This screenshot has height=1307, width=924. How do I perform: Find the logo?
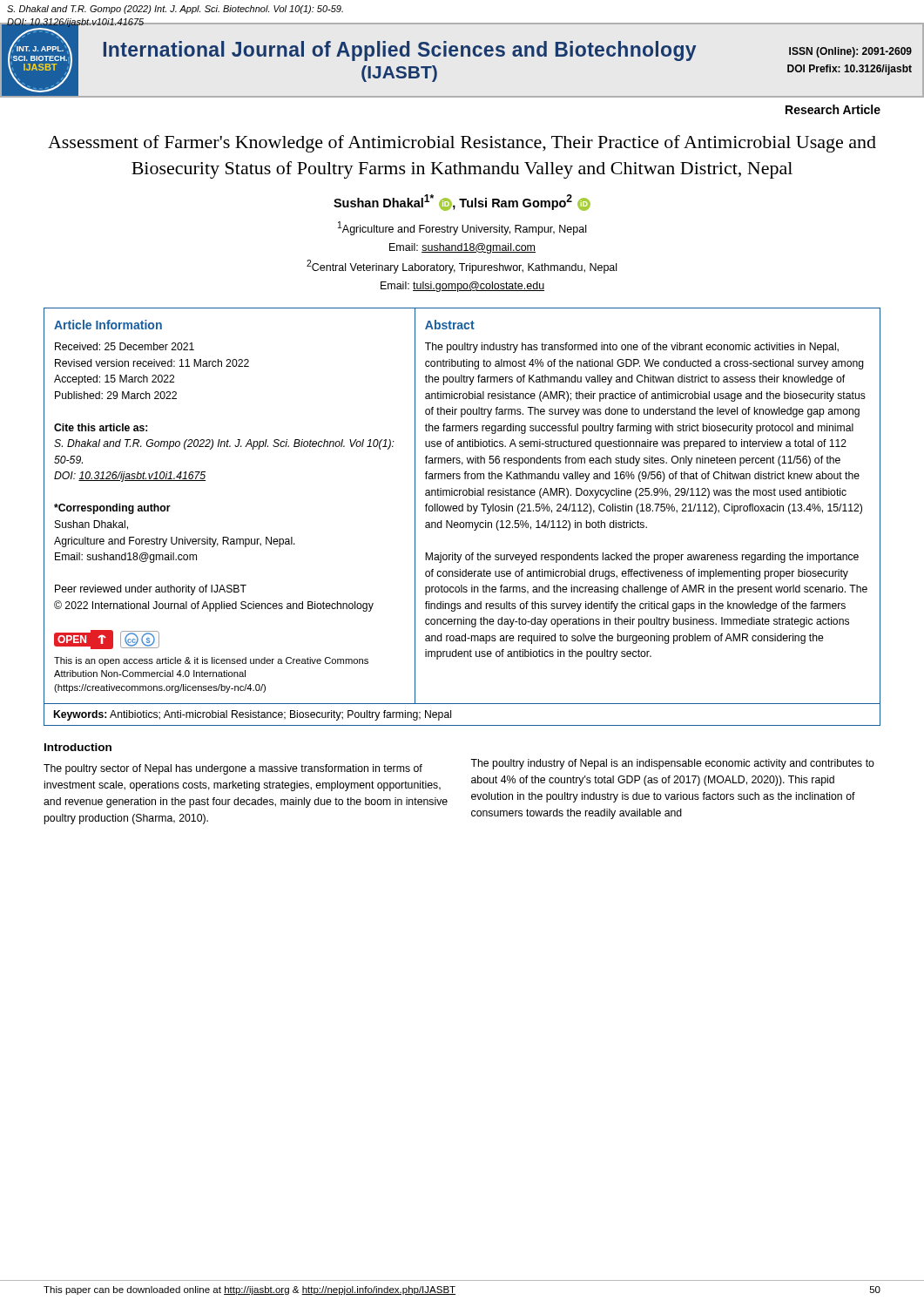click(462, 60)
